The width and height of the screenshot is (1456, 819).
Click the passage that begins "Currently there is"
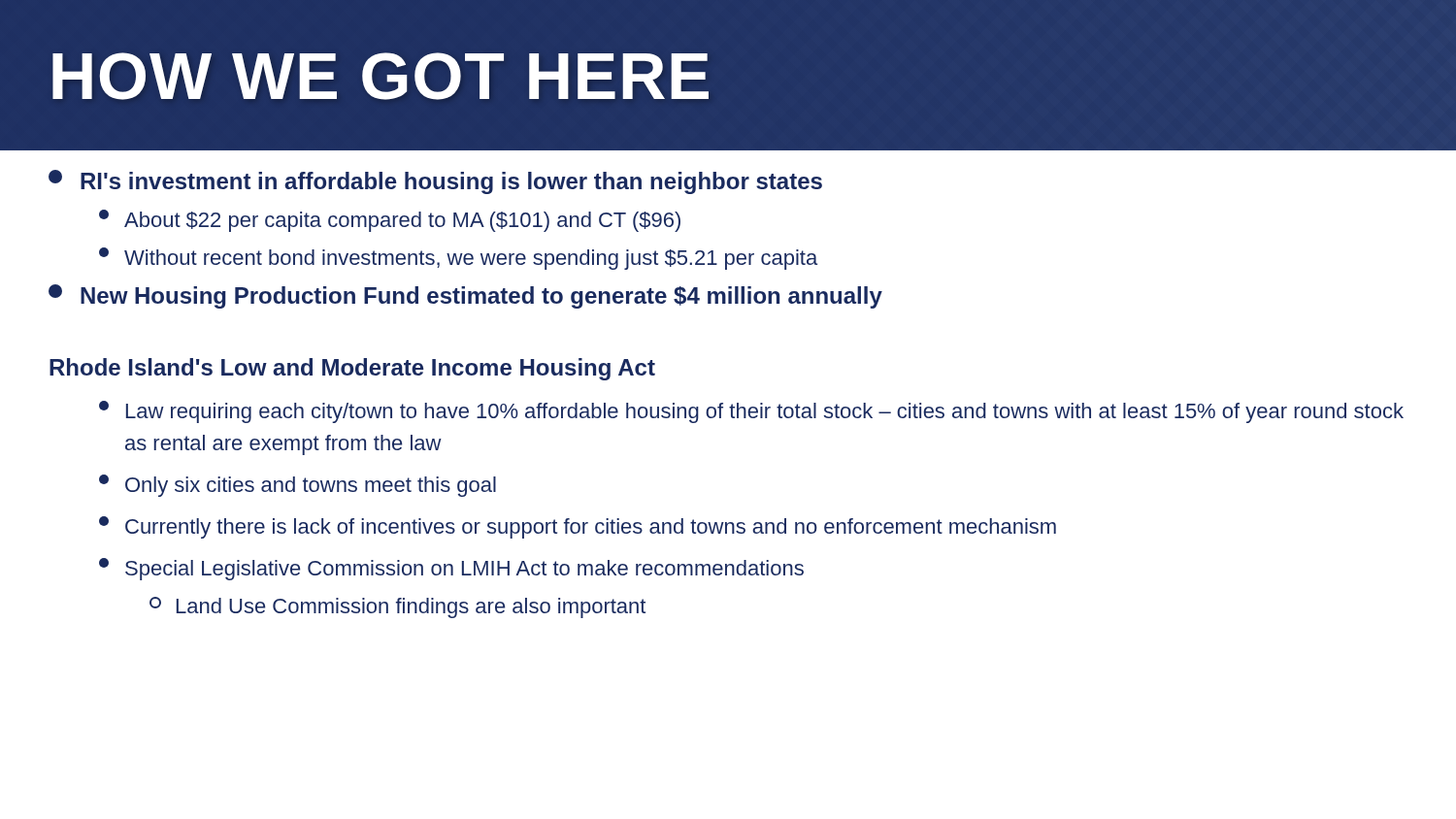[578, 527]
